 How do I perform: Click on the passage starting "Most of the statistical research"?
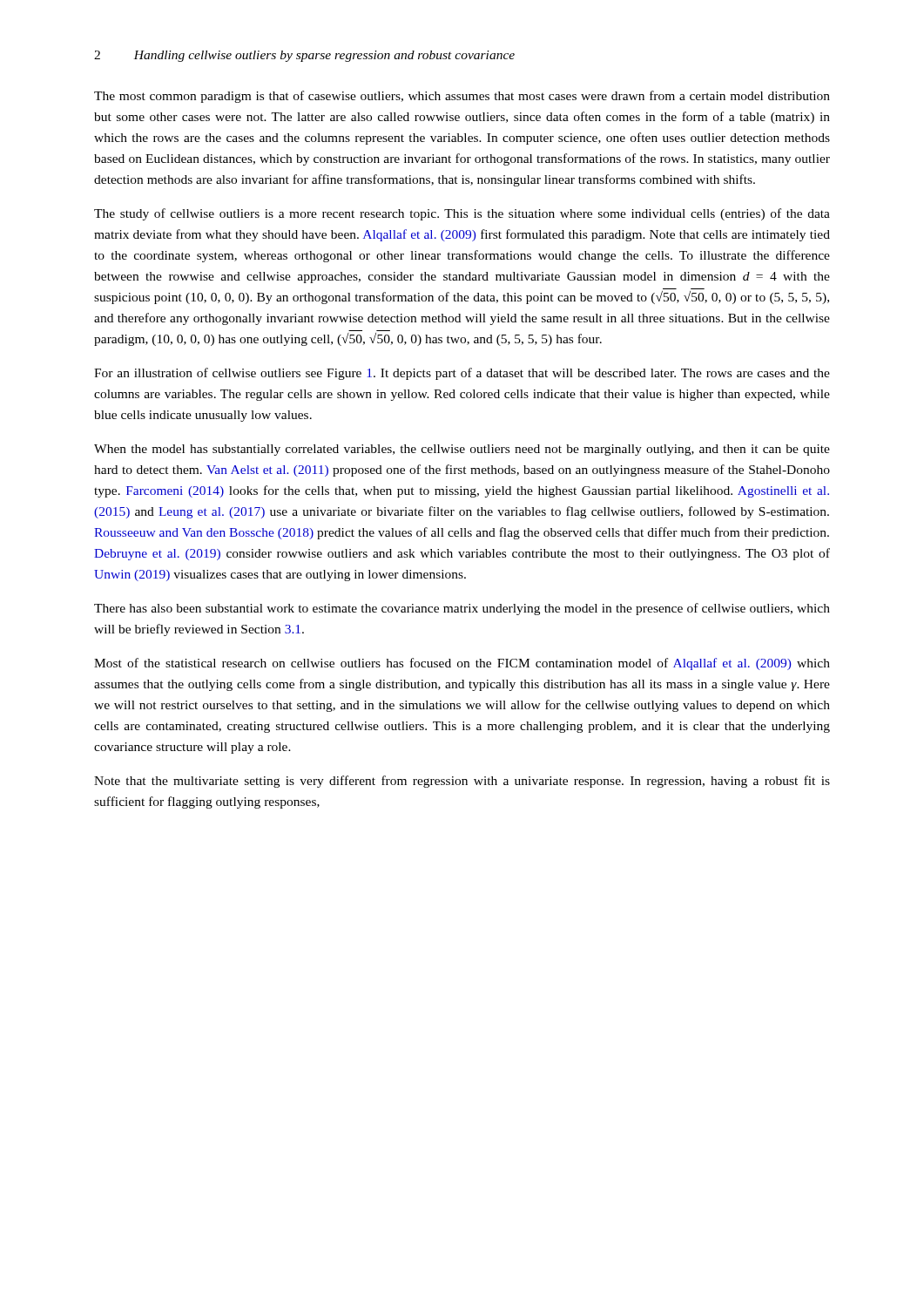[462, 705]
